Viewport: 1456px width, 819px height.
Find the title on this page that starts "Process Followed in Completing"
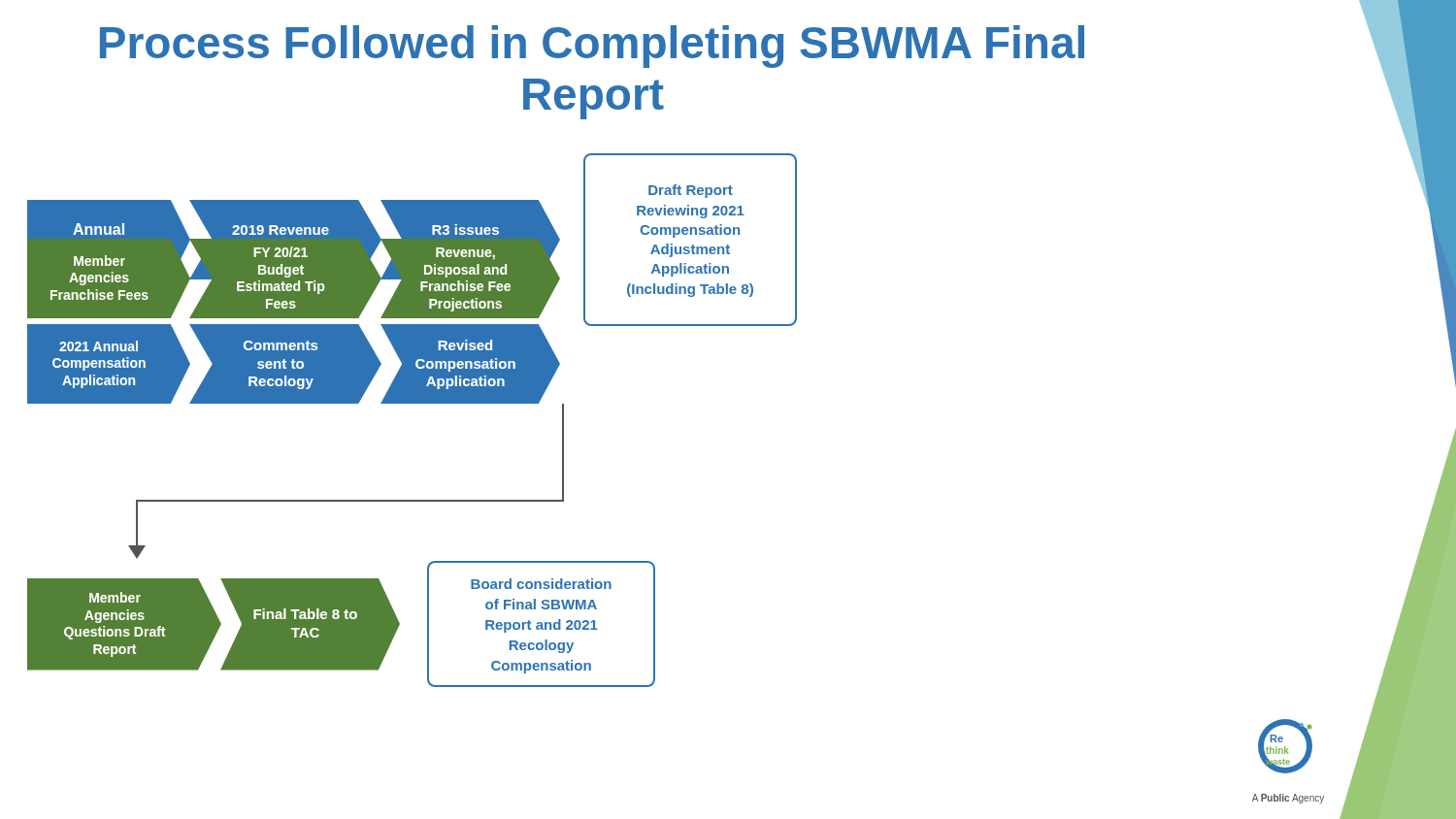[592, 69]
